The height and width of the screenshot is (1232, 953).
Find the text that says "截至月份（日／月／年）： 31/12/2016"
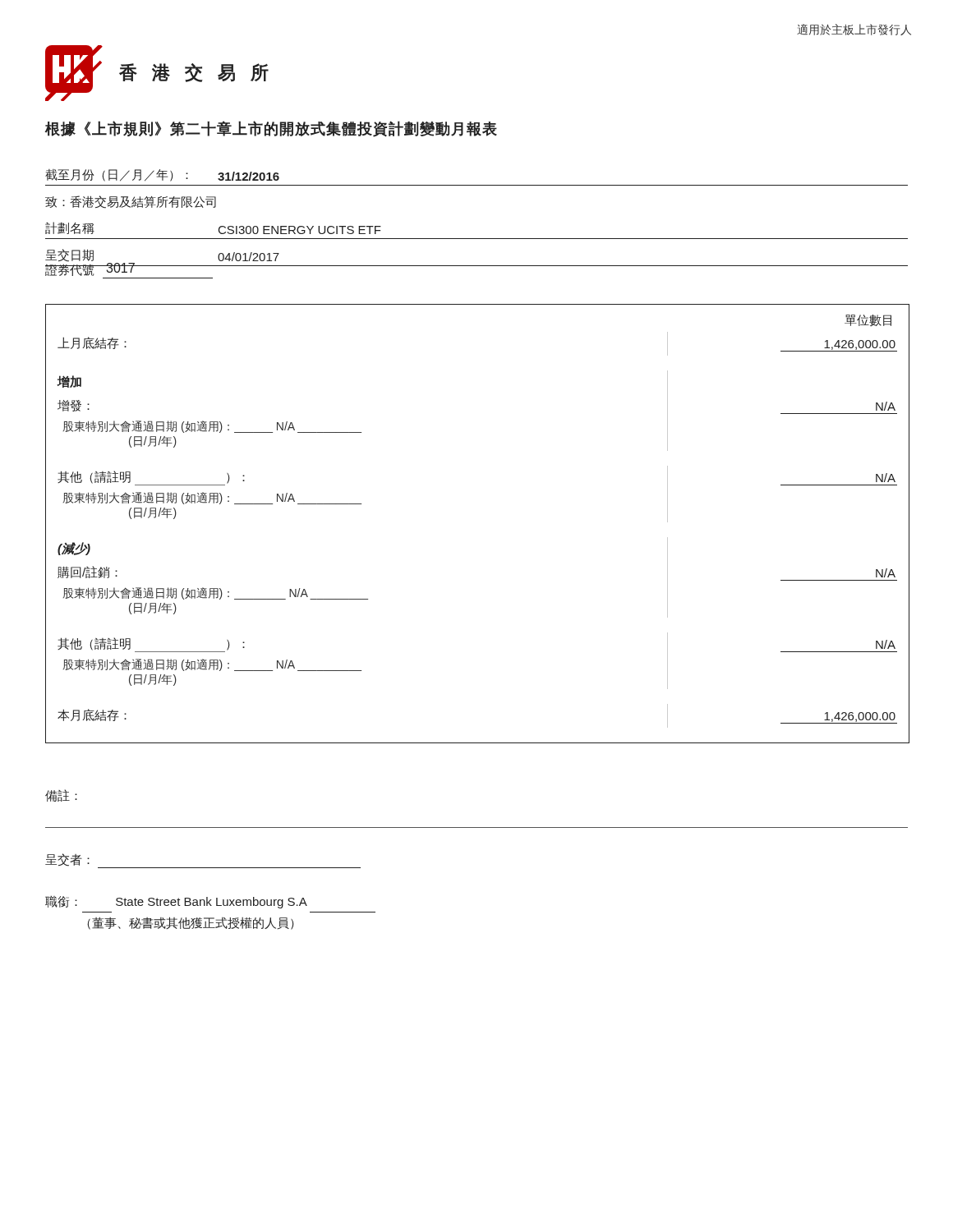click(476, 175)
